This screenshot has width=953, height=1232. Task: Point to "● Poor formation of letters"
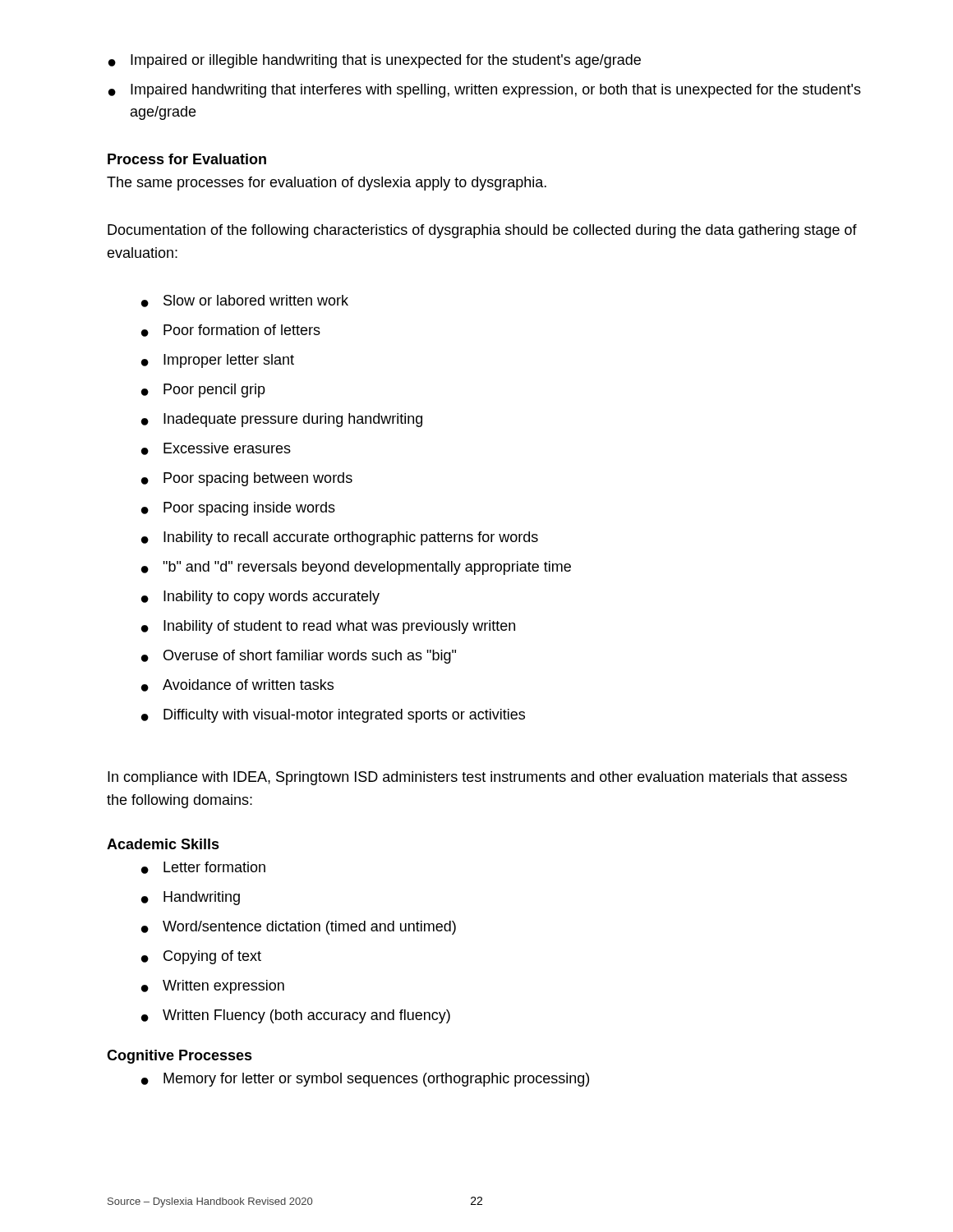tap(231, 331)
